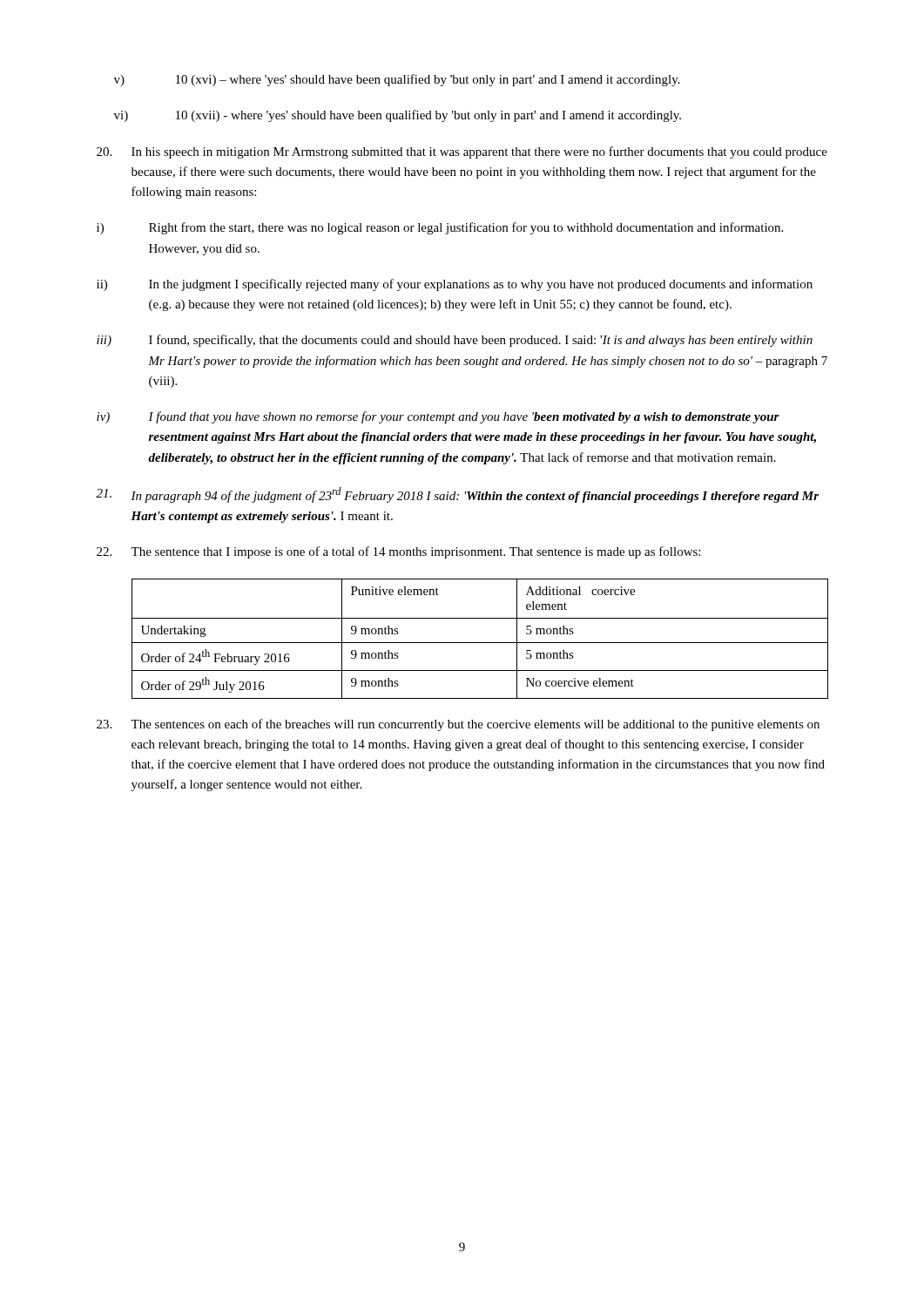The height and width of the screenshot is (1307, 924).
Task: Point to the passage starting "ii) In the judgment I"
Action: click(462, 294)
